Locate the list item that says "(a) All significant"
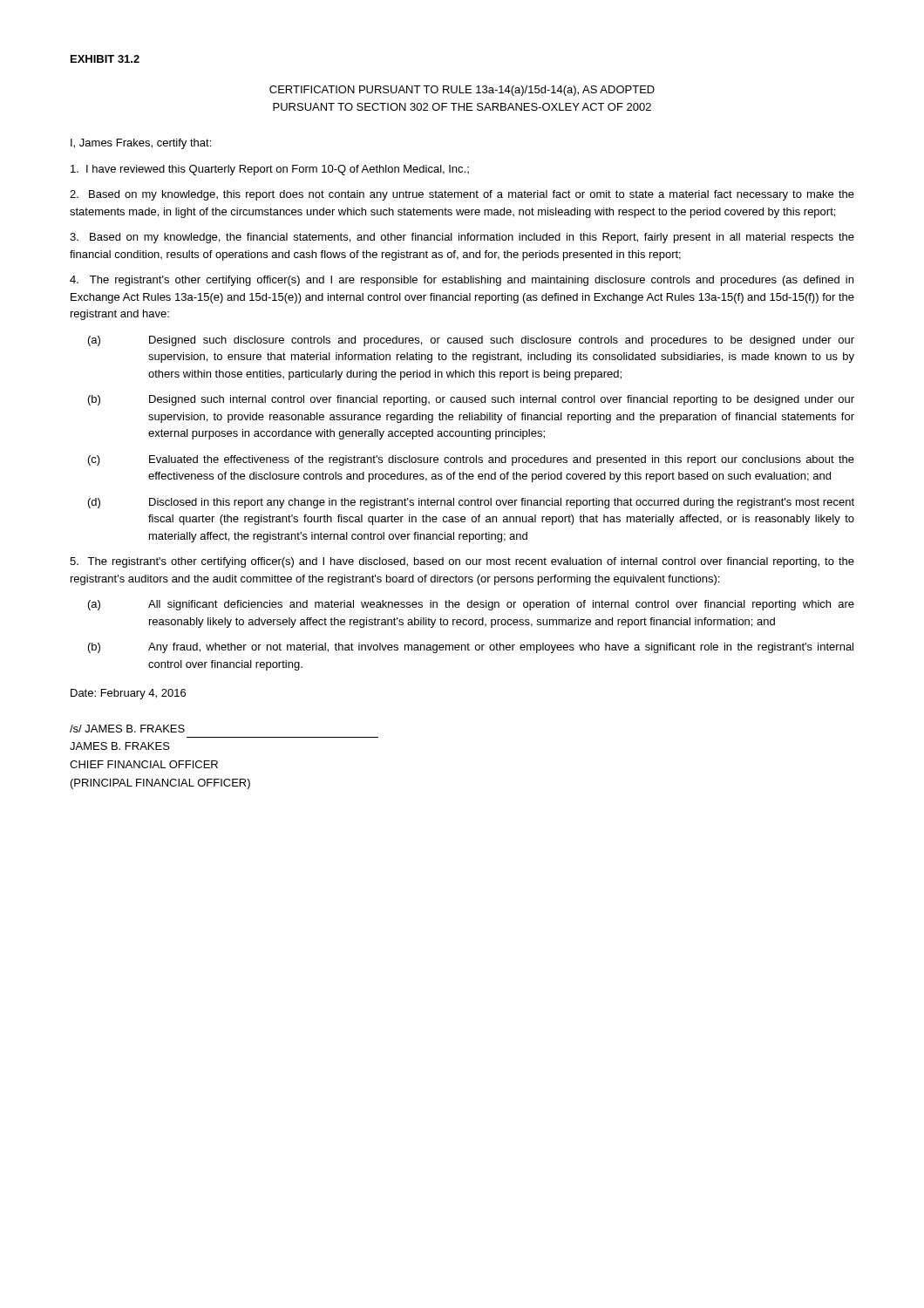The height and width of the screenshot is (1308, 924). (462, 613)
